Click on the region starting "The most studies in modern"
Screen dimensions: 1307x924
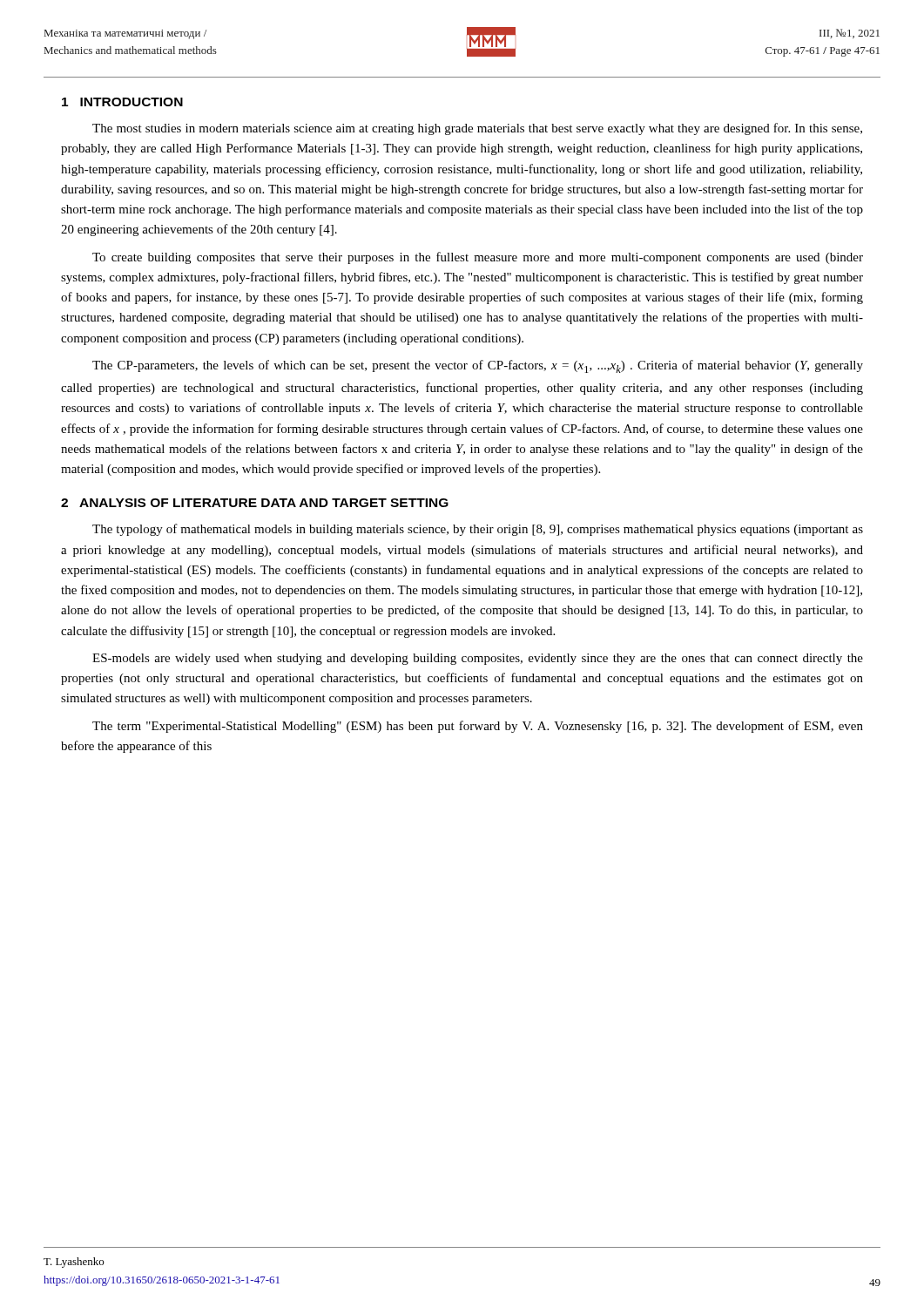pyautogui.click(x=462, y=179)
